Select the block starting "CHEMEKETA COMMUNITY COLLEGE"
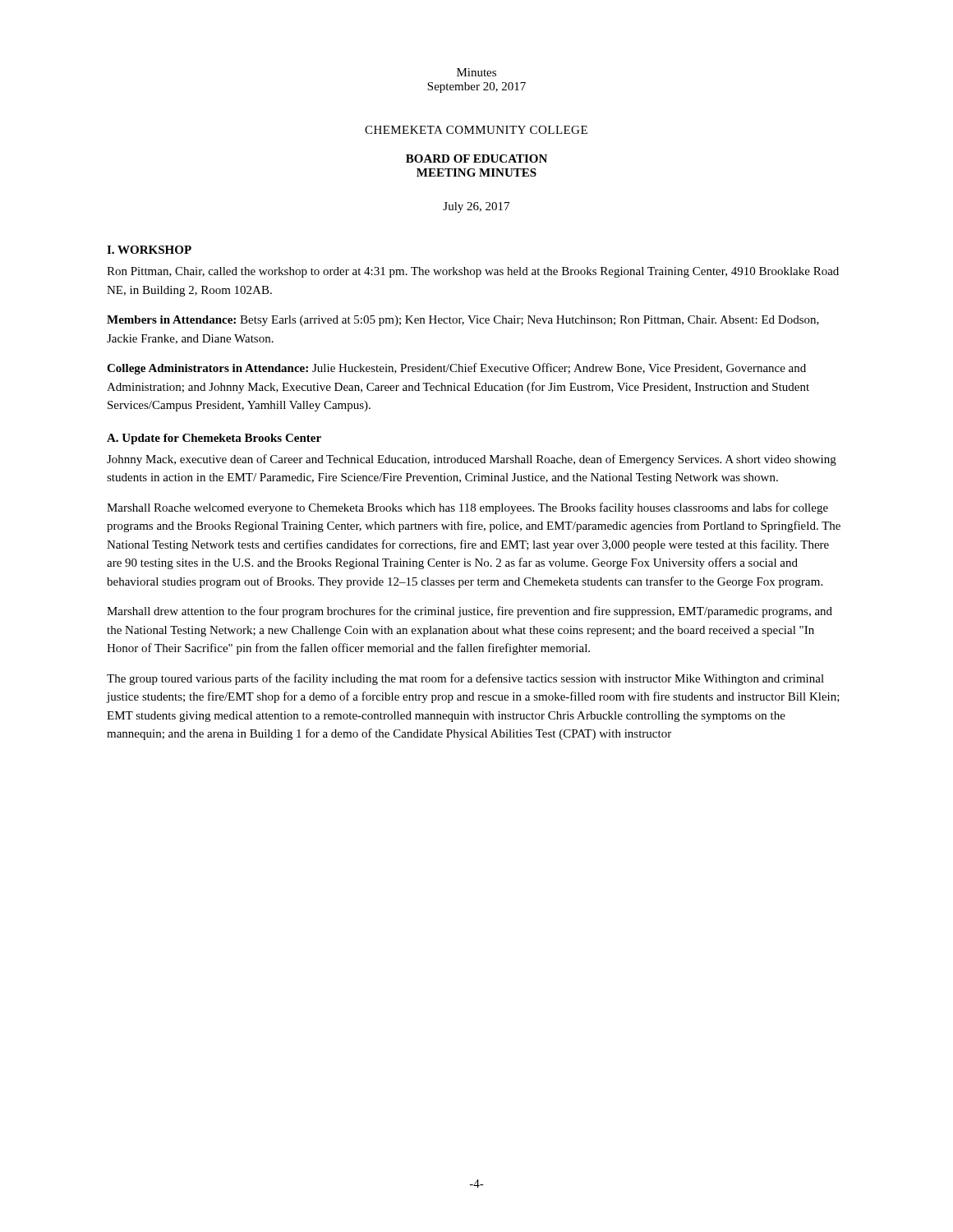 [476, 130]
